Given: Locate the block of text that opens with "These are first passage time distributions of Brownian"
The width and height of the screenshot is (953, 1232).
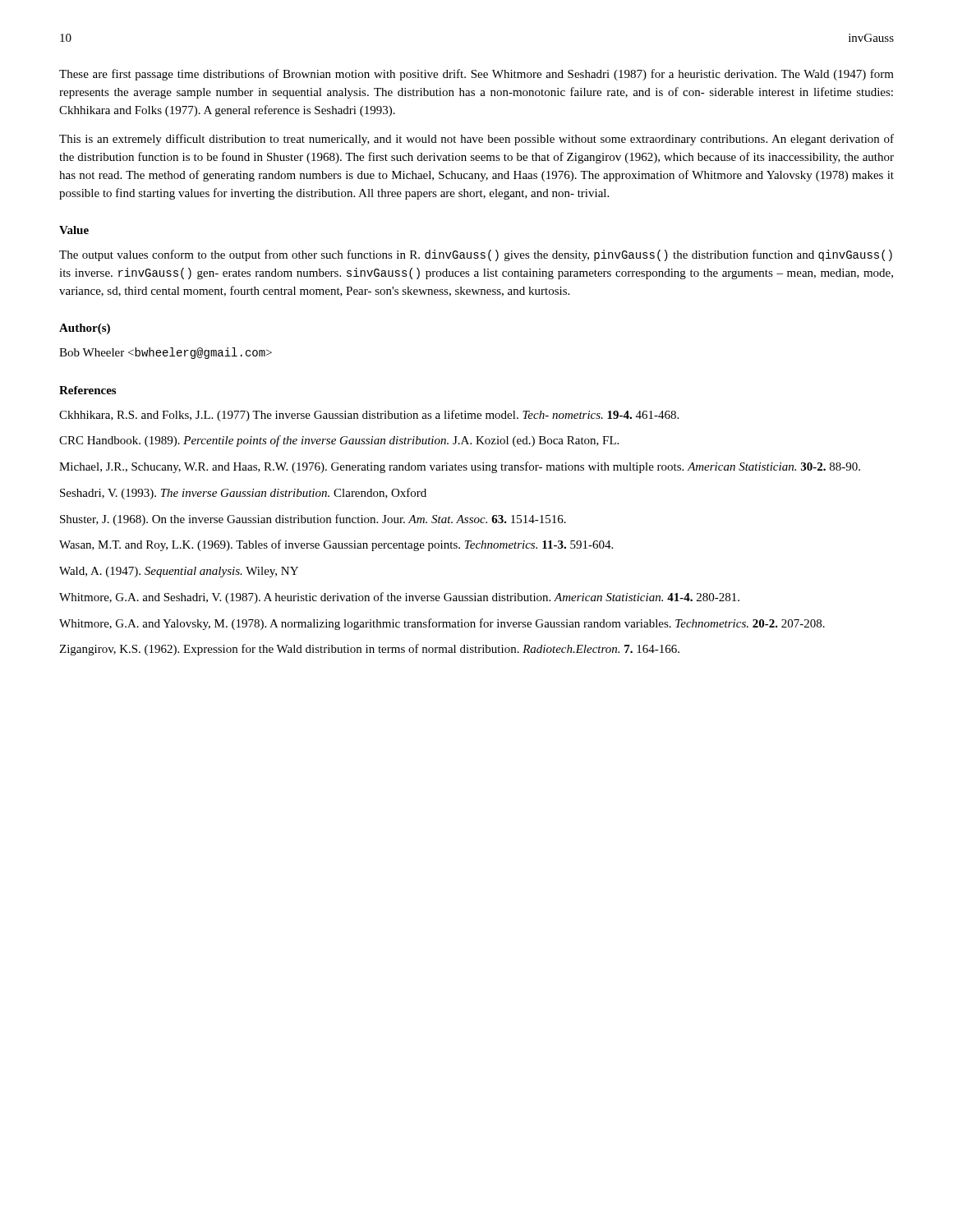Looking at the screenshot, I should [476, 92].
